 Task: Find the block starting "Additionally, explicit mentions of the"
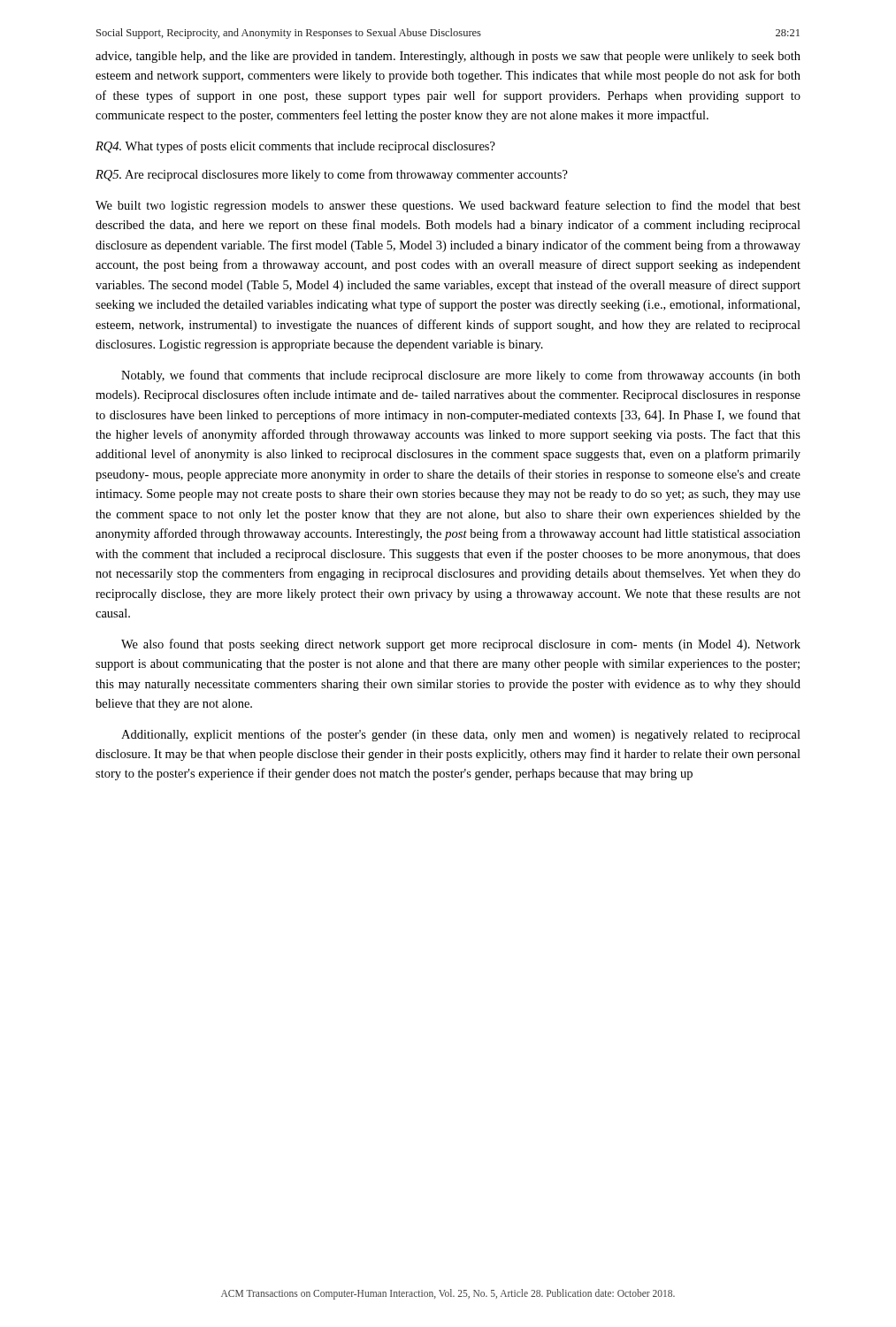tap(448, 754)
